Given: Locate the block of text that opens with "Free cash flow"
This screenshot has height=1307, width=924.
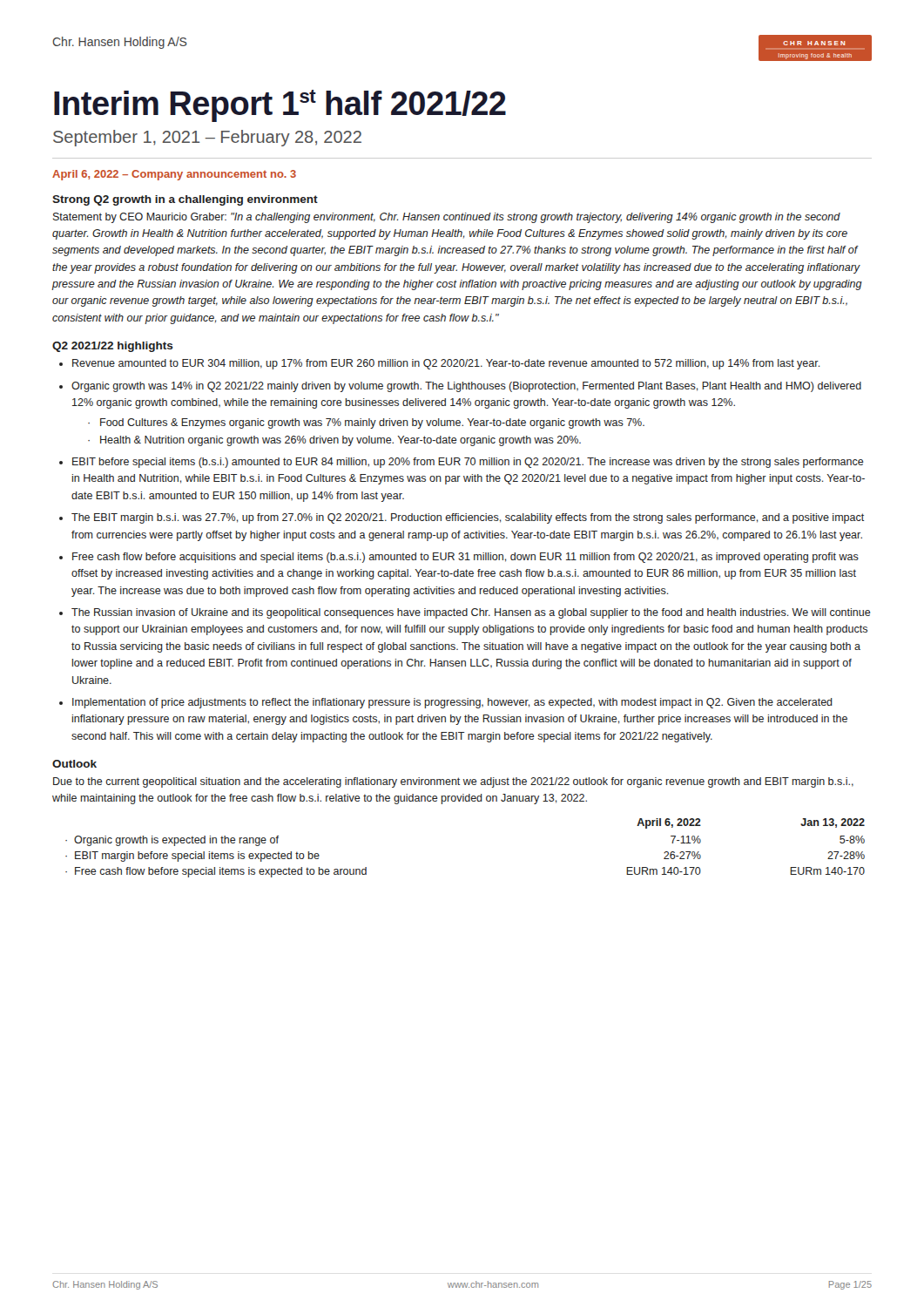Looking at the screenshot, I should [465, 574].
